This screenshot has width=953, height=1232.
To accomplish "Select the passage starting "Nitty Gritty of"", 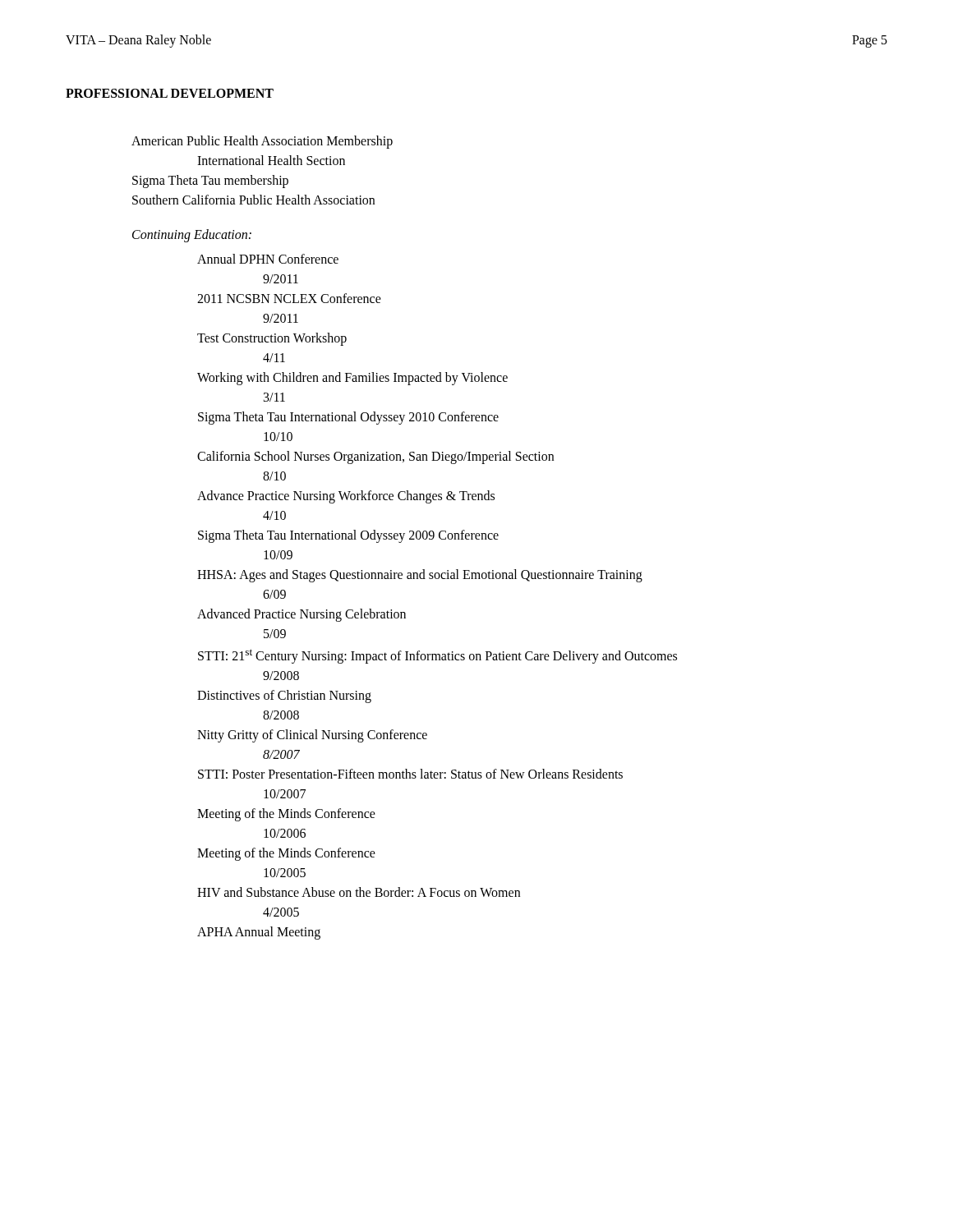I will pyautogui.click(x=312, y=746).
